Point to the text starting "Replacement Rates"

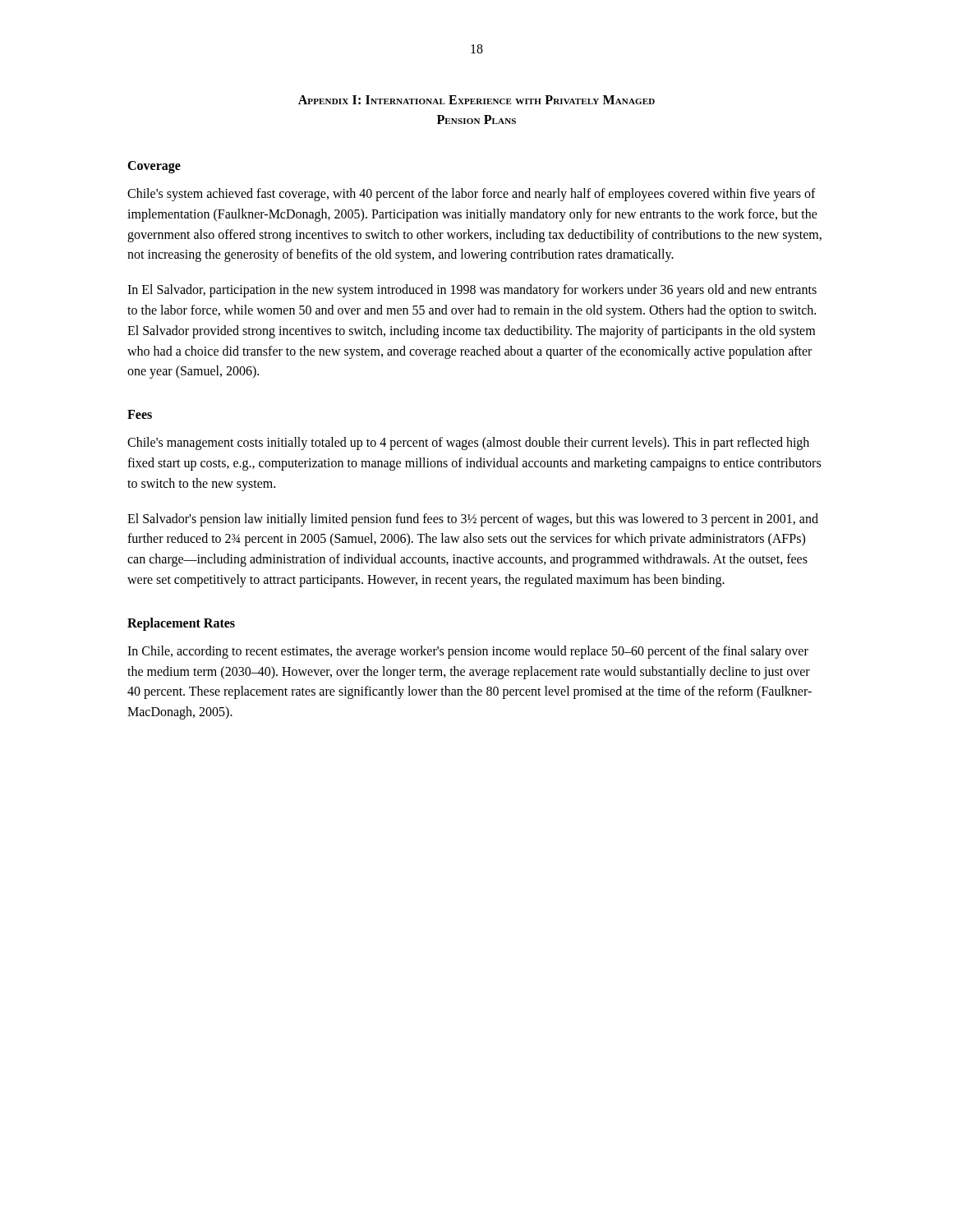(x=181, y=623)
